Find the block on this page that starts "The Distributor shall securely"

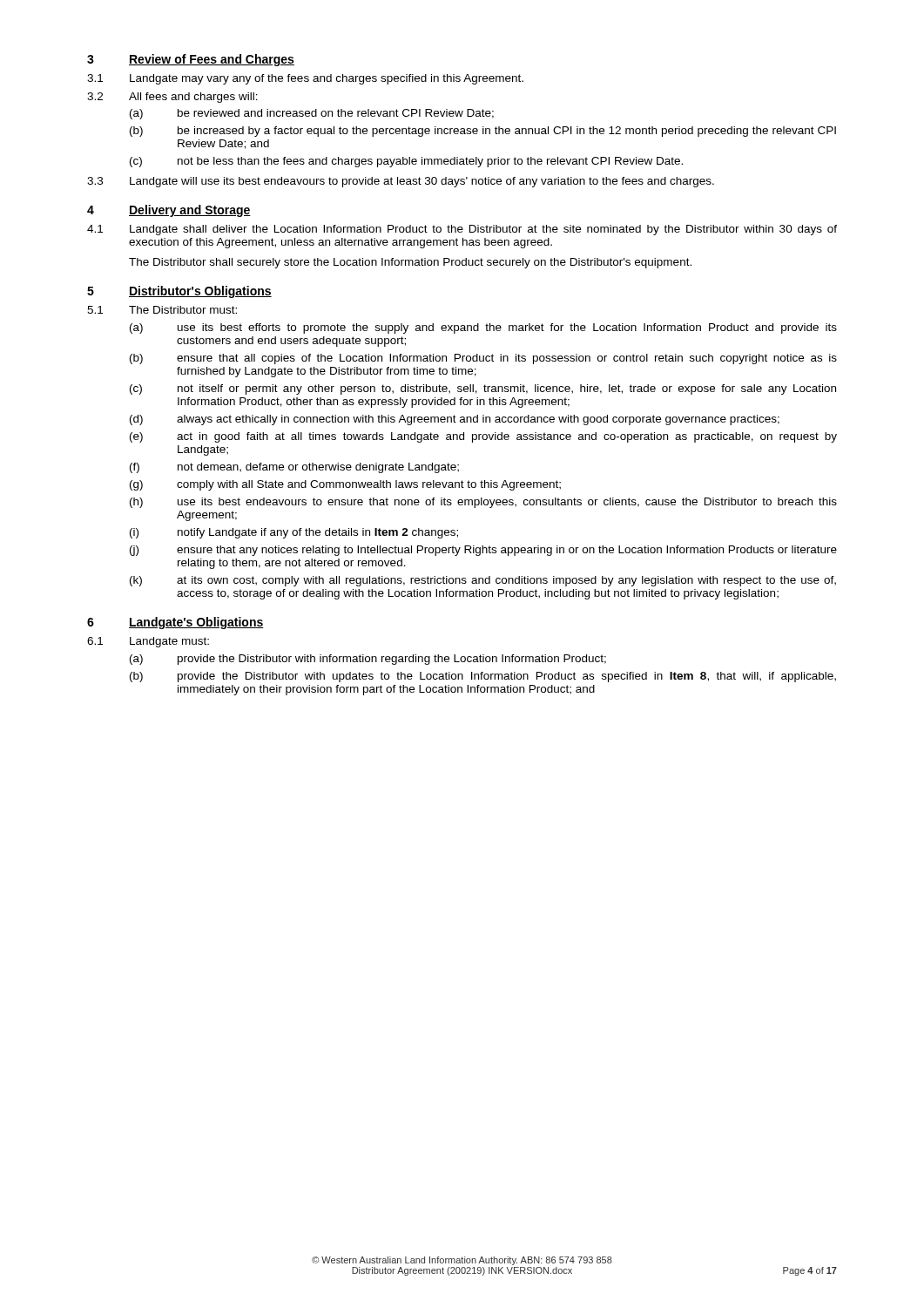point(411,262)
